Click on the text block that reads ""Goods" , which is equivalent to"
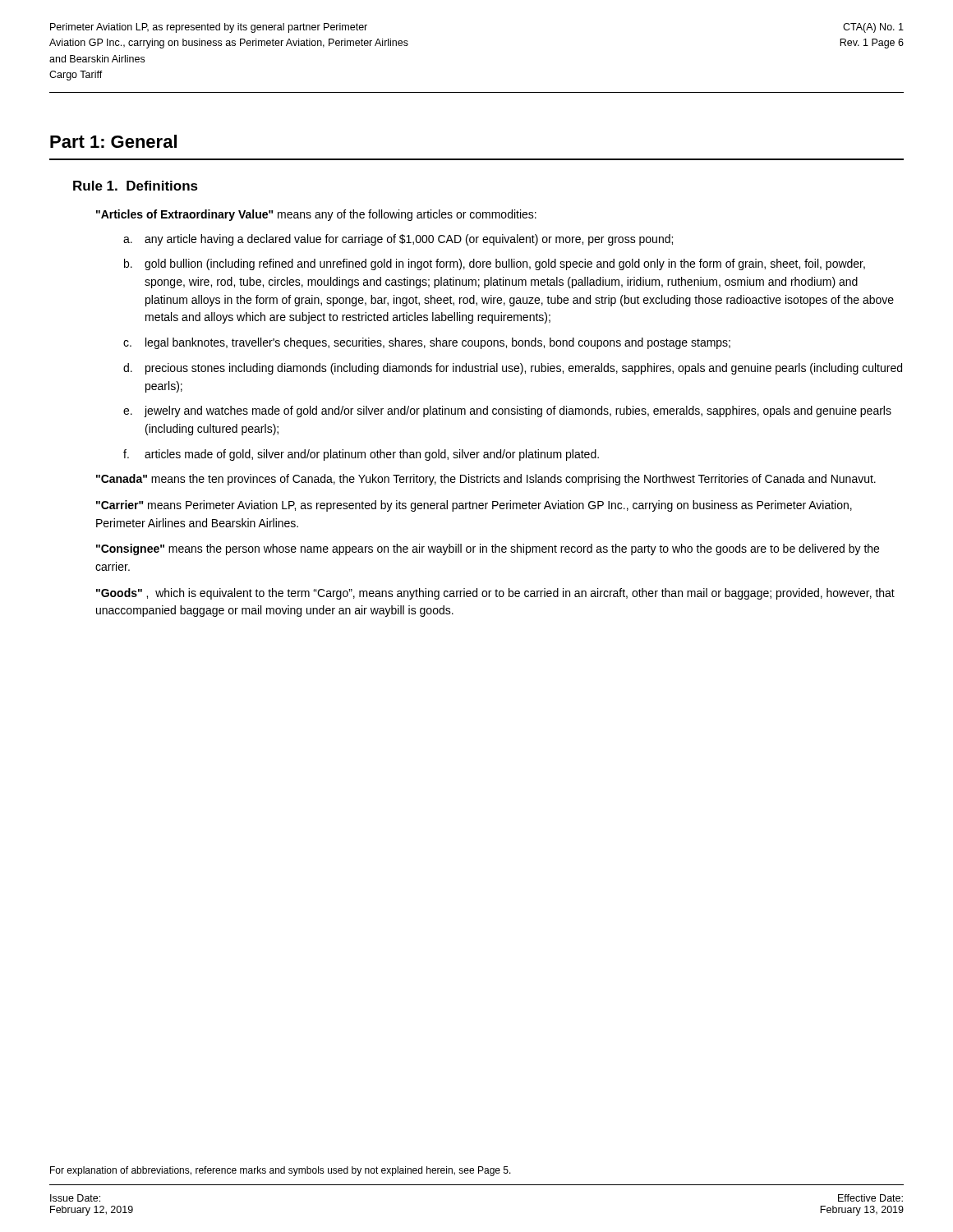This screenshot has height=1232, width=953. tap(495, 602)
